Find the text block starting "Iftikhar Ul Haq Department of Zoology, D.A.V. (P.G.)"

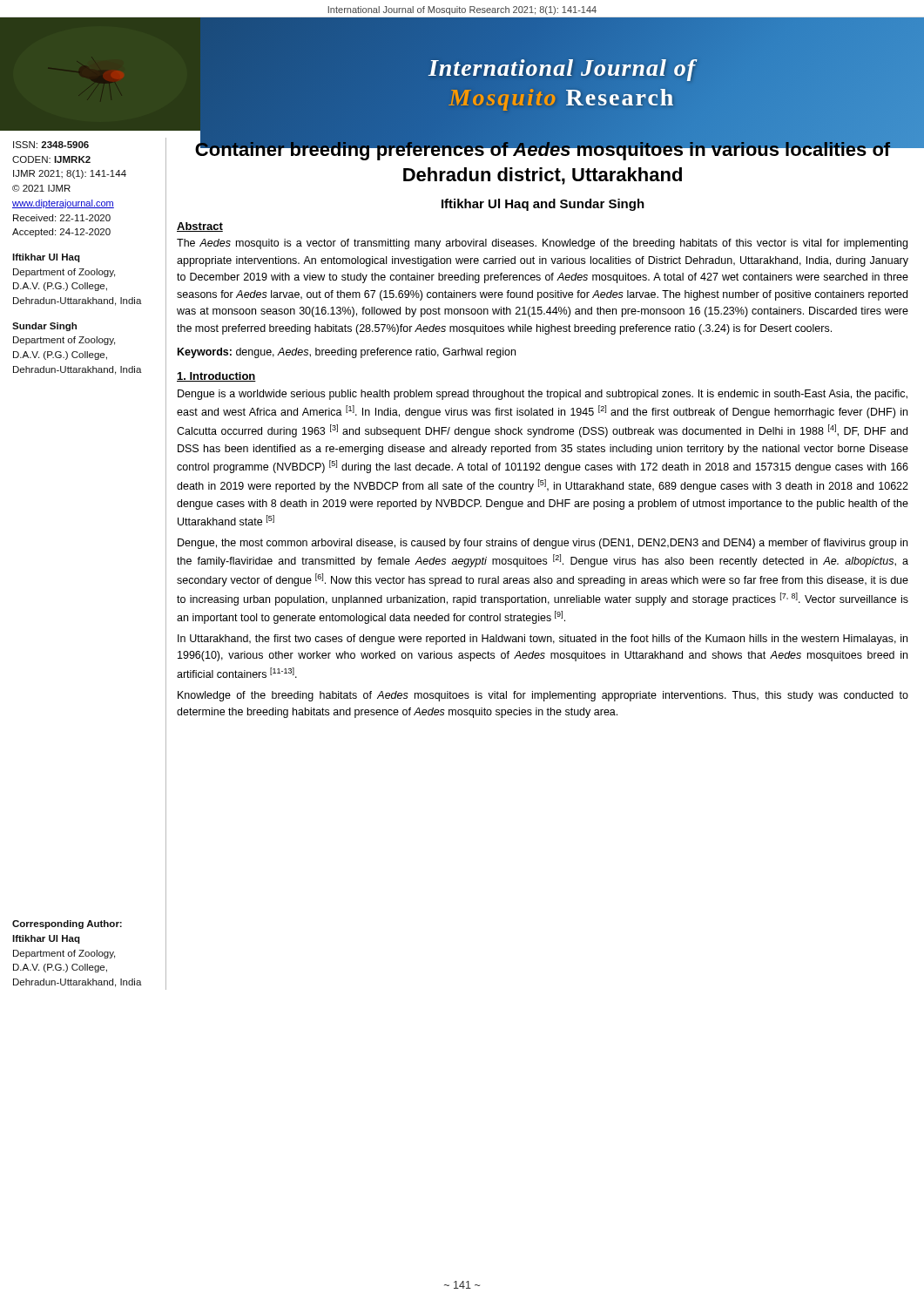[x=77, y=279]
